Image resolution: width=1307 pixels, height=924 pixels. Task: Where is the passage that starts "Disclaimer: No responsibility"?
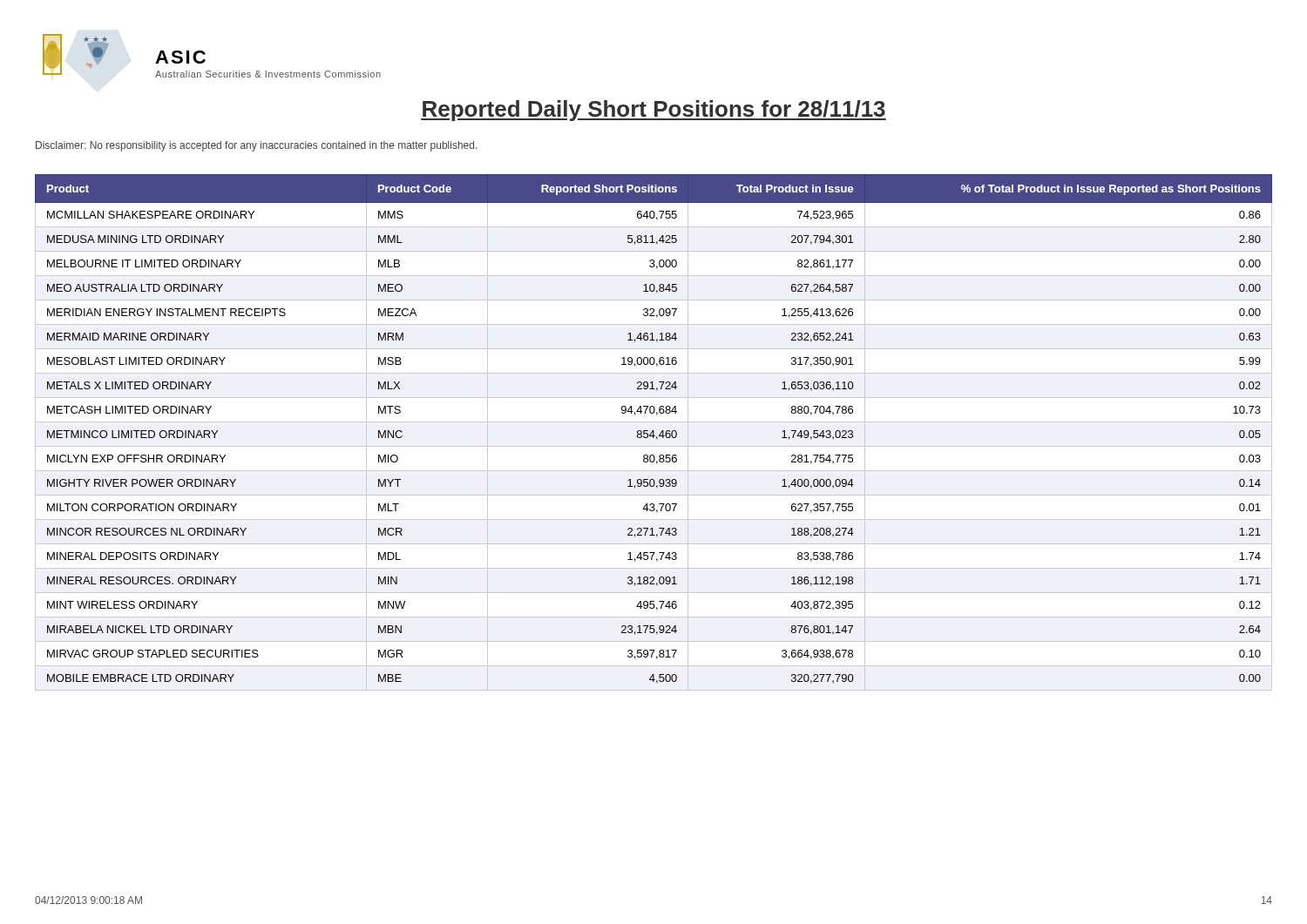[256, 145]
